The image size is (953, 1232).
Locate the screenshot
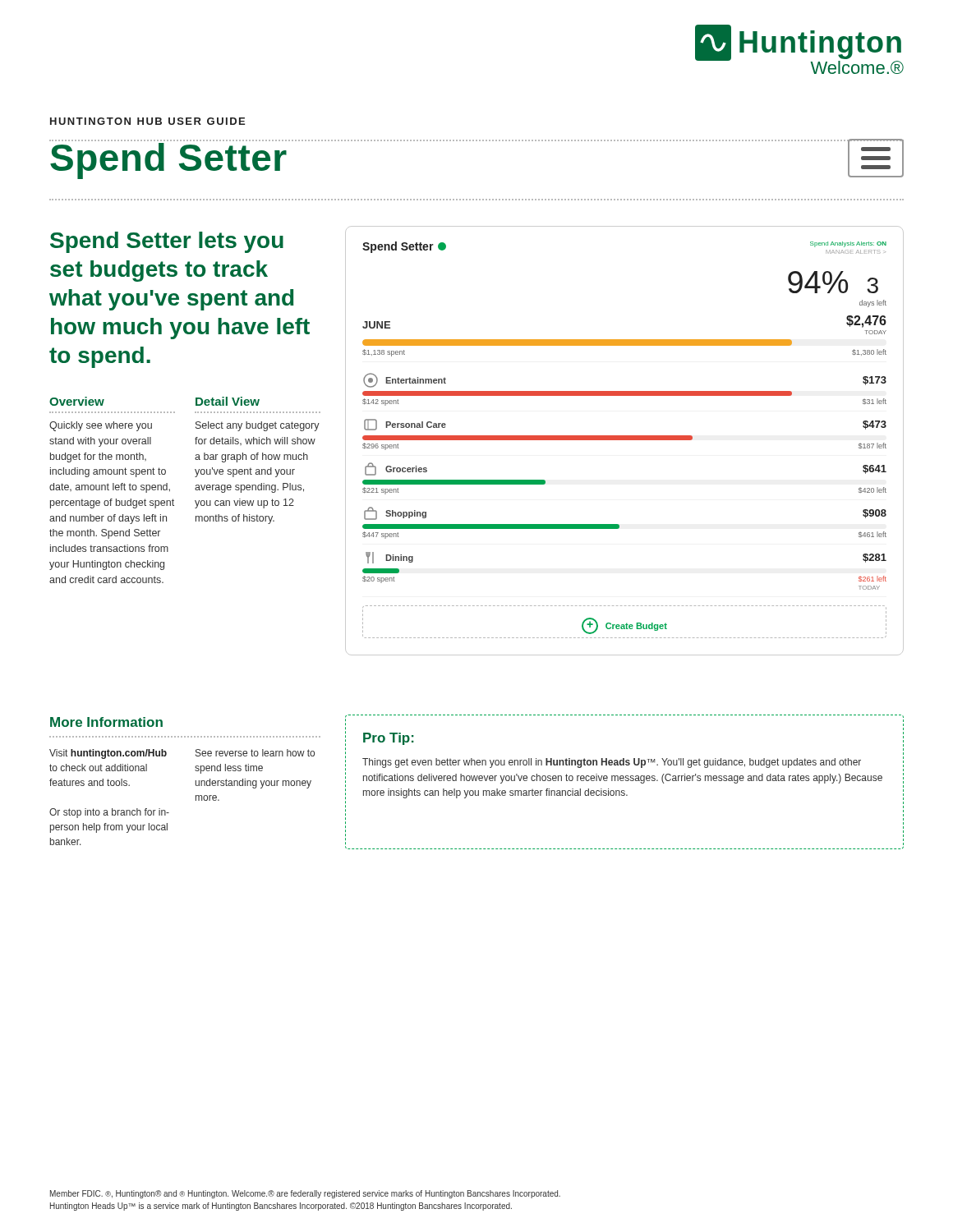(x=624, y=441)
